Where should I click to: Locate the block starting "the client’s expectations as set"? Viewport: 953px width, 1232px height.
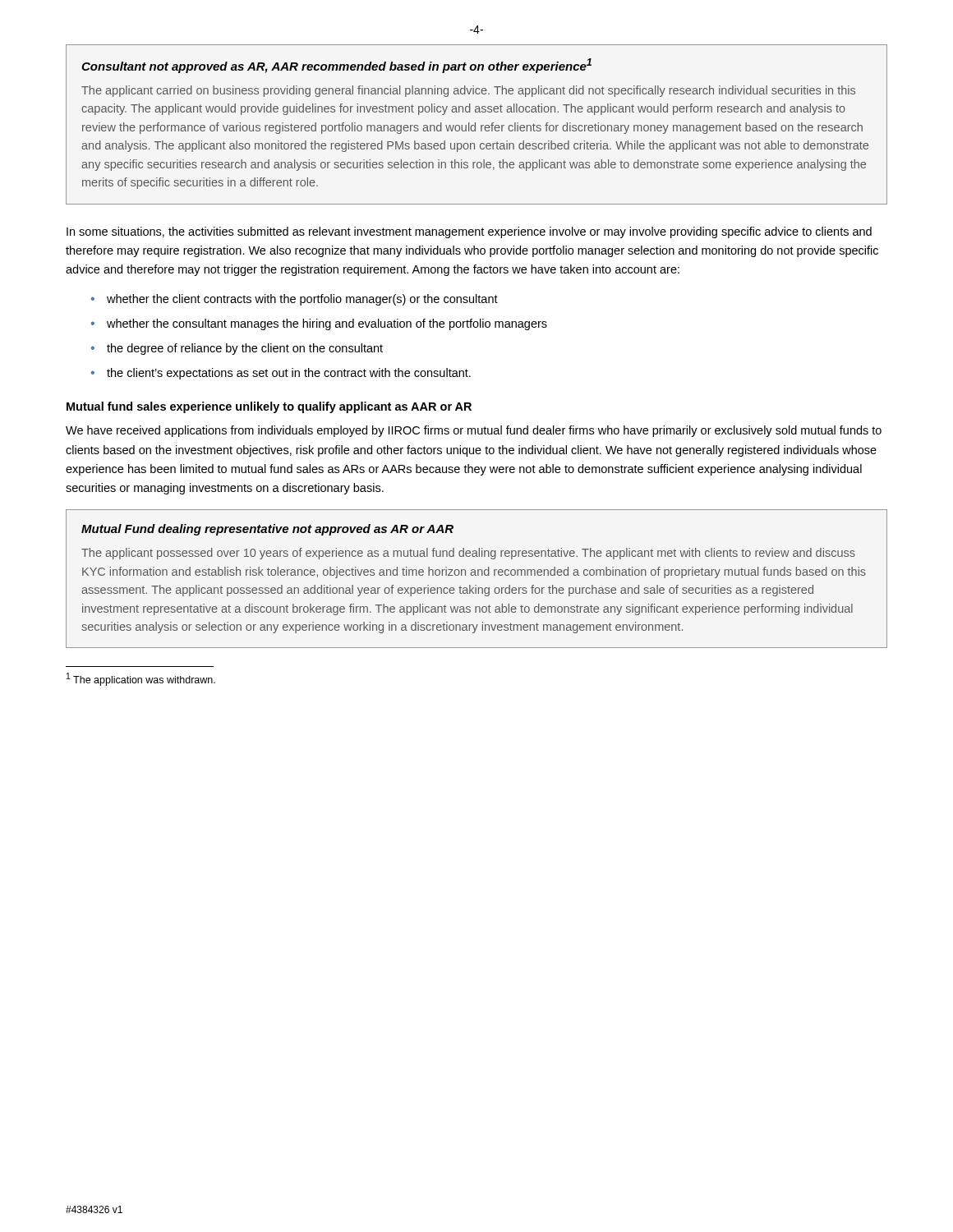click(289, 373)
